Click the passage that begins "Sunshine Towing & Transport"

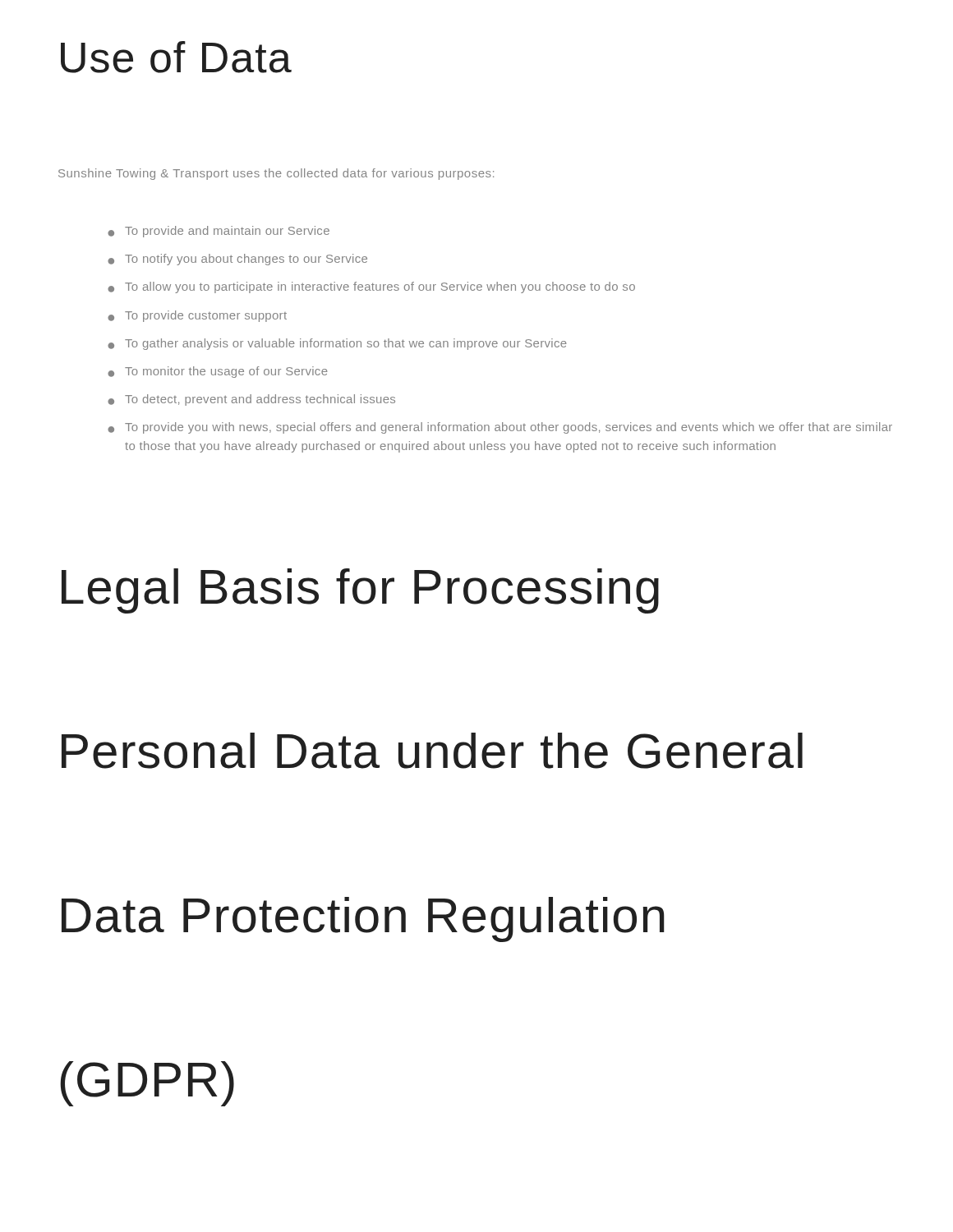coord(277,173)
